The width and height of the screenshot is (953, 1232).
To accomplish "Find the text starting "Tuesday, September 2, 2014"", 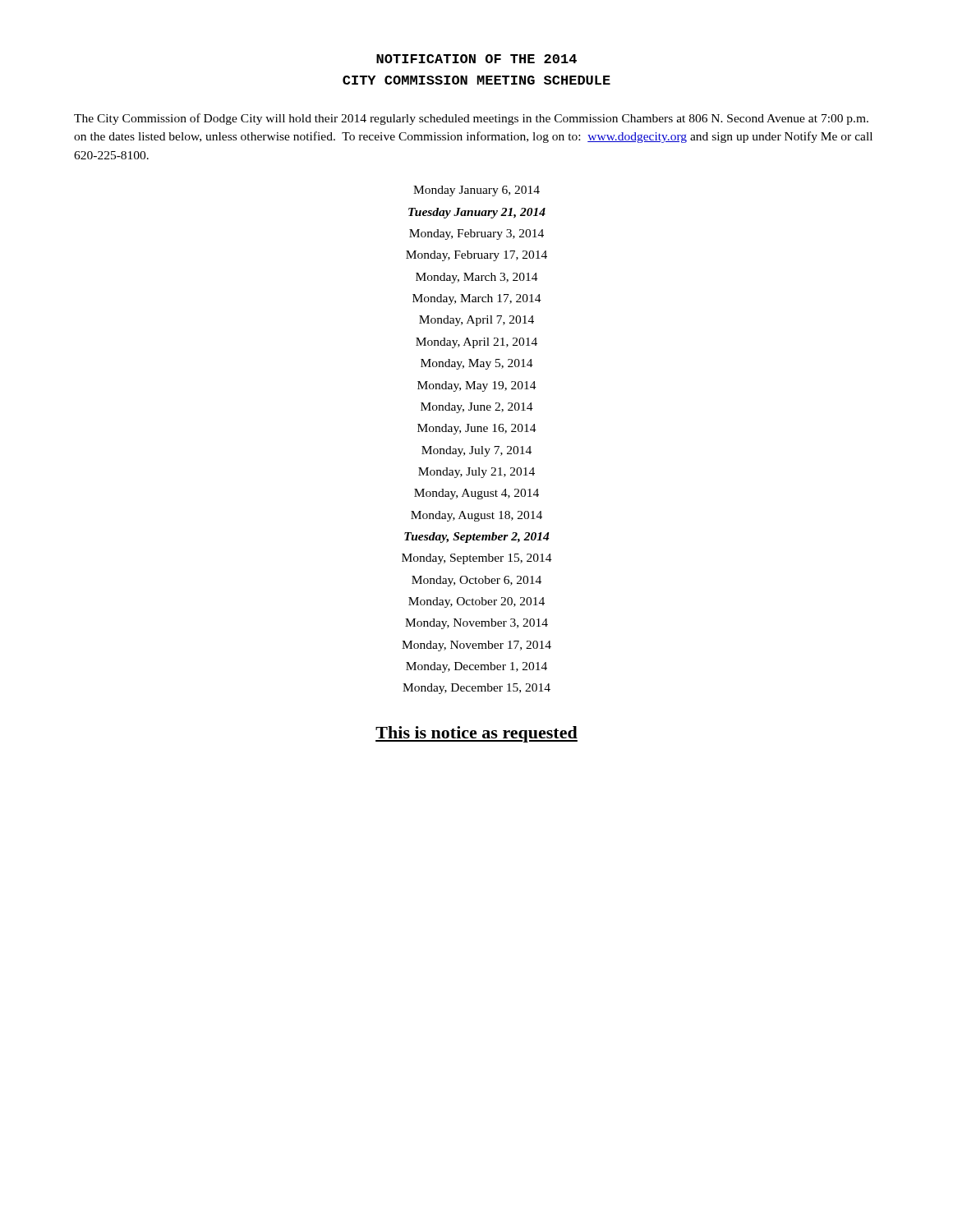I will click(476, 536).
